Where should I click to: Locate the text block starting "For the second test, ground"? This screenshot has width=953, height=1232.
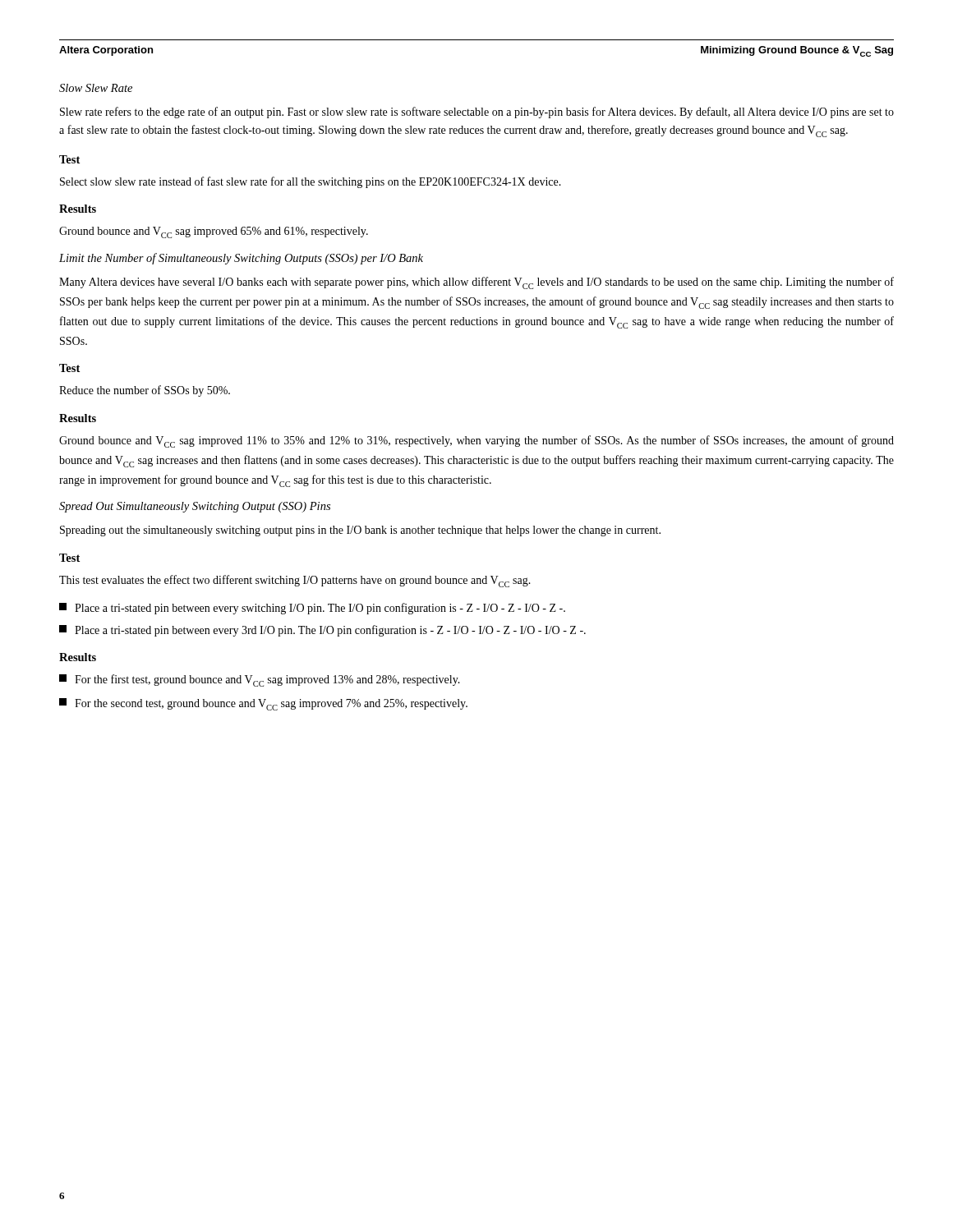pos(476,705)
